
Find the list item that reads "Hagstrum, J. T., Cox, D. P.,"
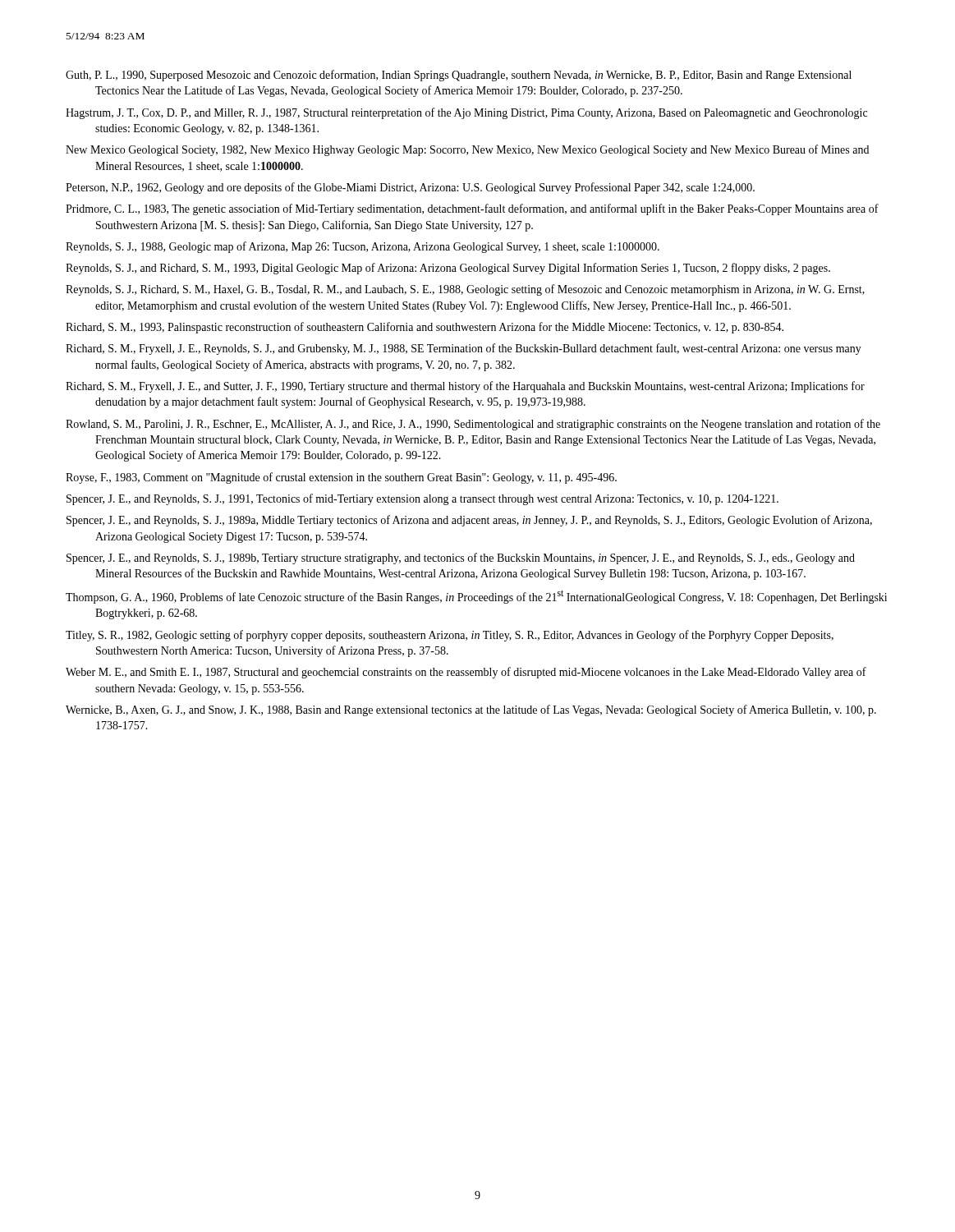coord(467,121)
